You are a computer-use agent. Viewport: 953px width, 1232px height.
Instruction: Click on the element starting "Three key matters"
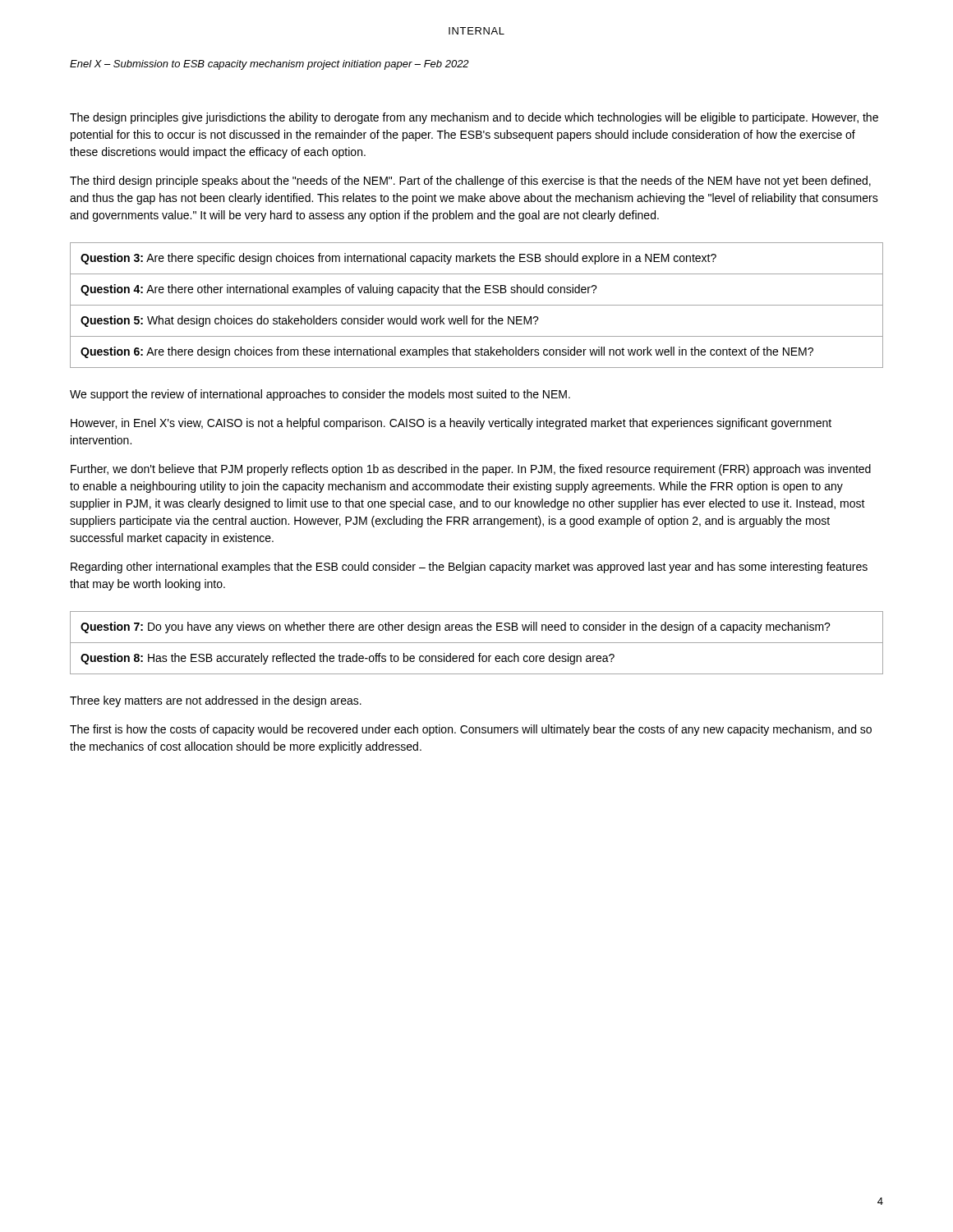pos(476,724)
